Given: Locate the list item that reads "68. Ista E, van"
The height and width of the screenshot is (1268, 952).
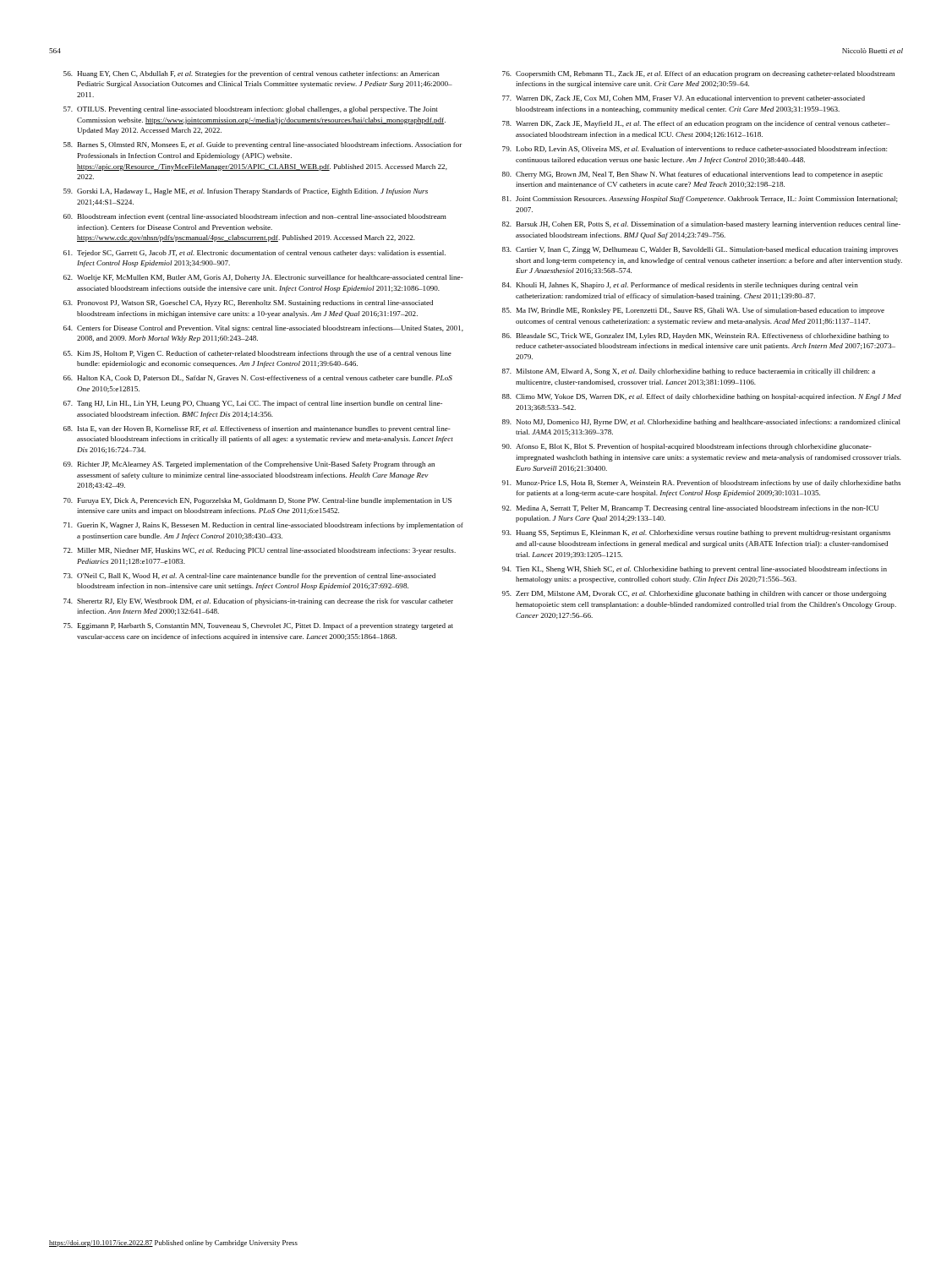Looking at the screenshot, I should (257, 439).
